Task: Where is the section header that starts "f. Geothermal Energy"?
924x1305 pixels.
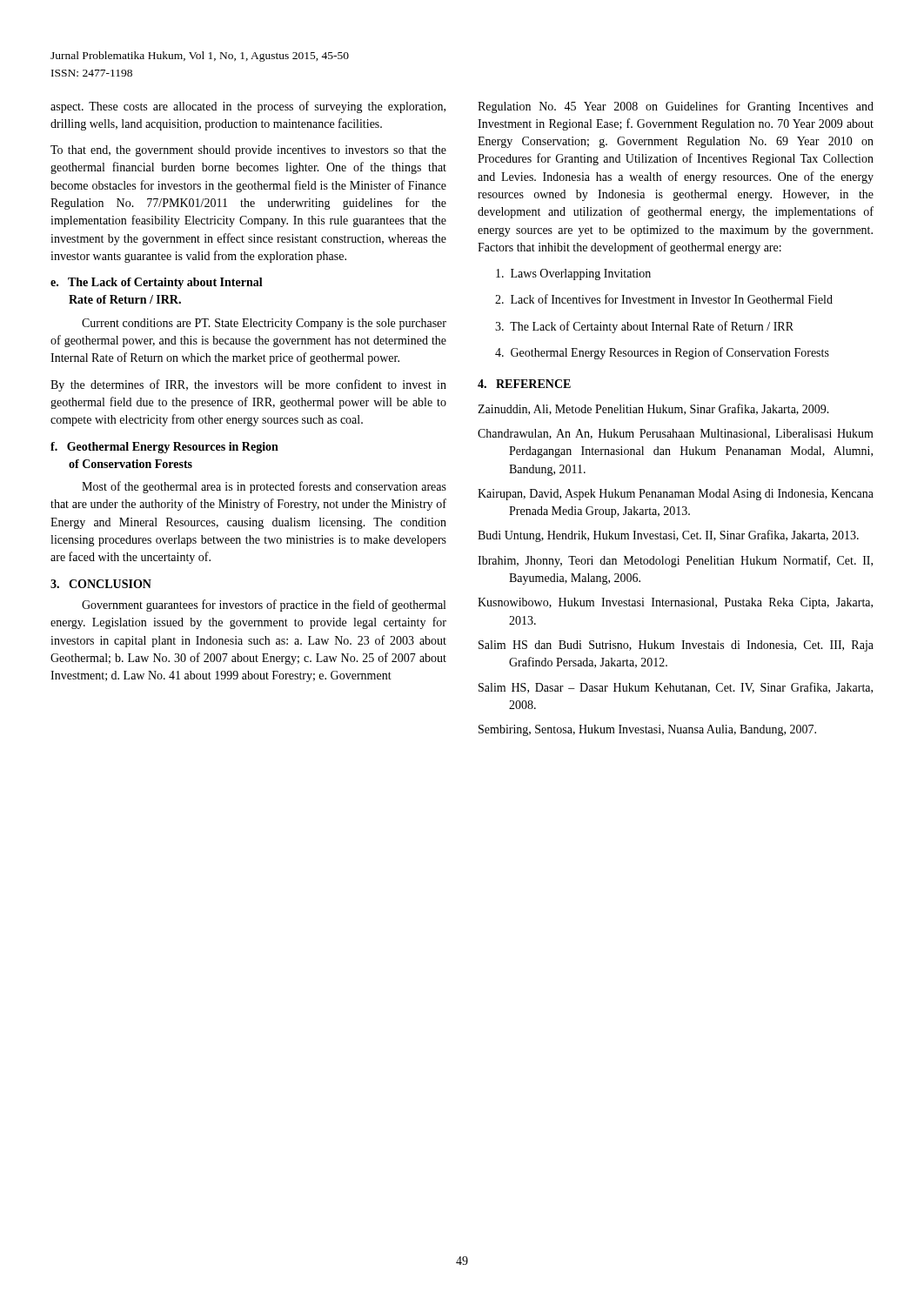Action: click(164, 455)
